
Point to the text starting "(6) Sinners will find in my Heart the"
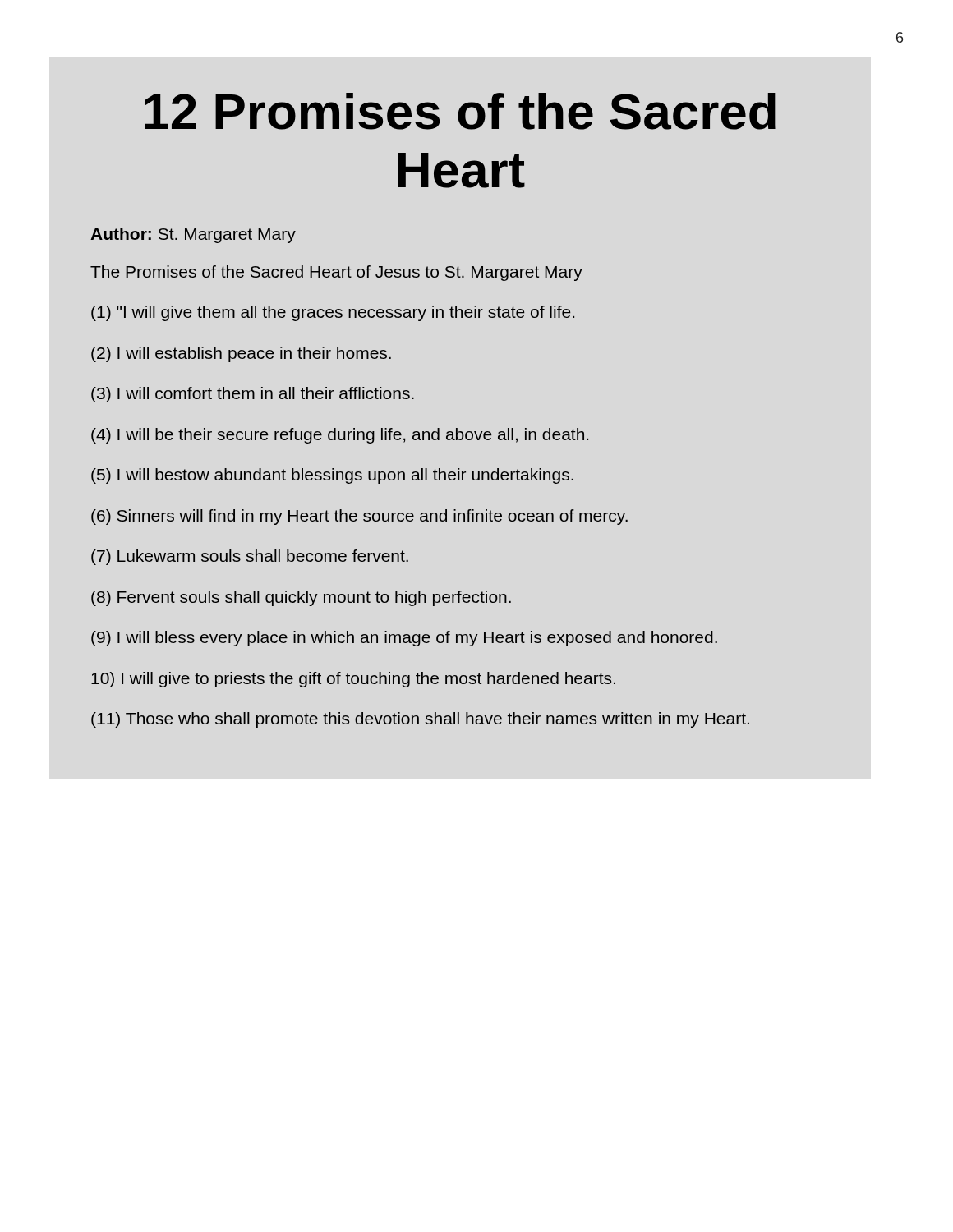click(360, 515)
